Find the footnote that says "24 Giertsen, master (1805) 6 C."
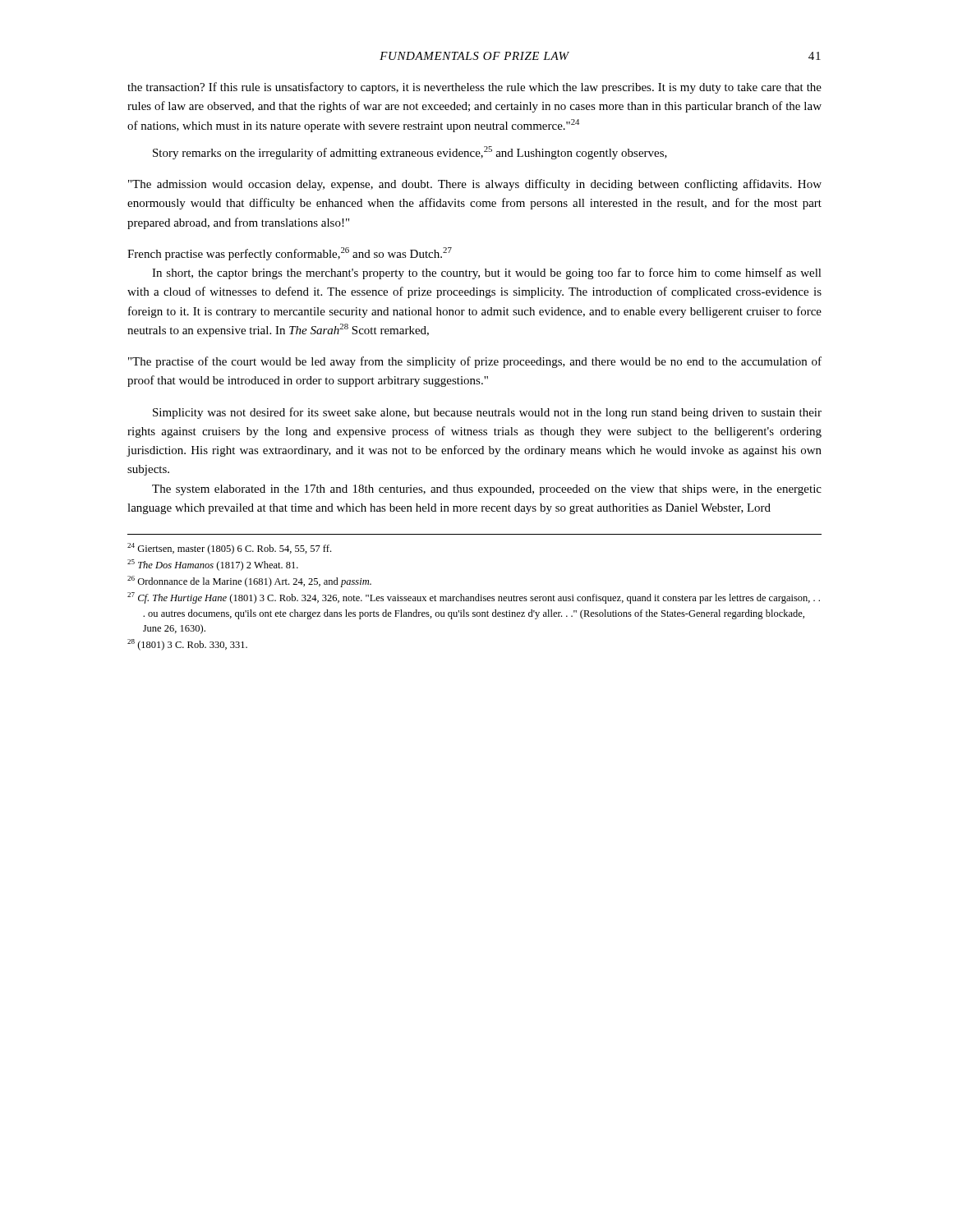This screenshot has height=1232, width=953. point(474,597)
